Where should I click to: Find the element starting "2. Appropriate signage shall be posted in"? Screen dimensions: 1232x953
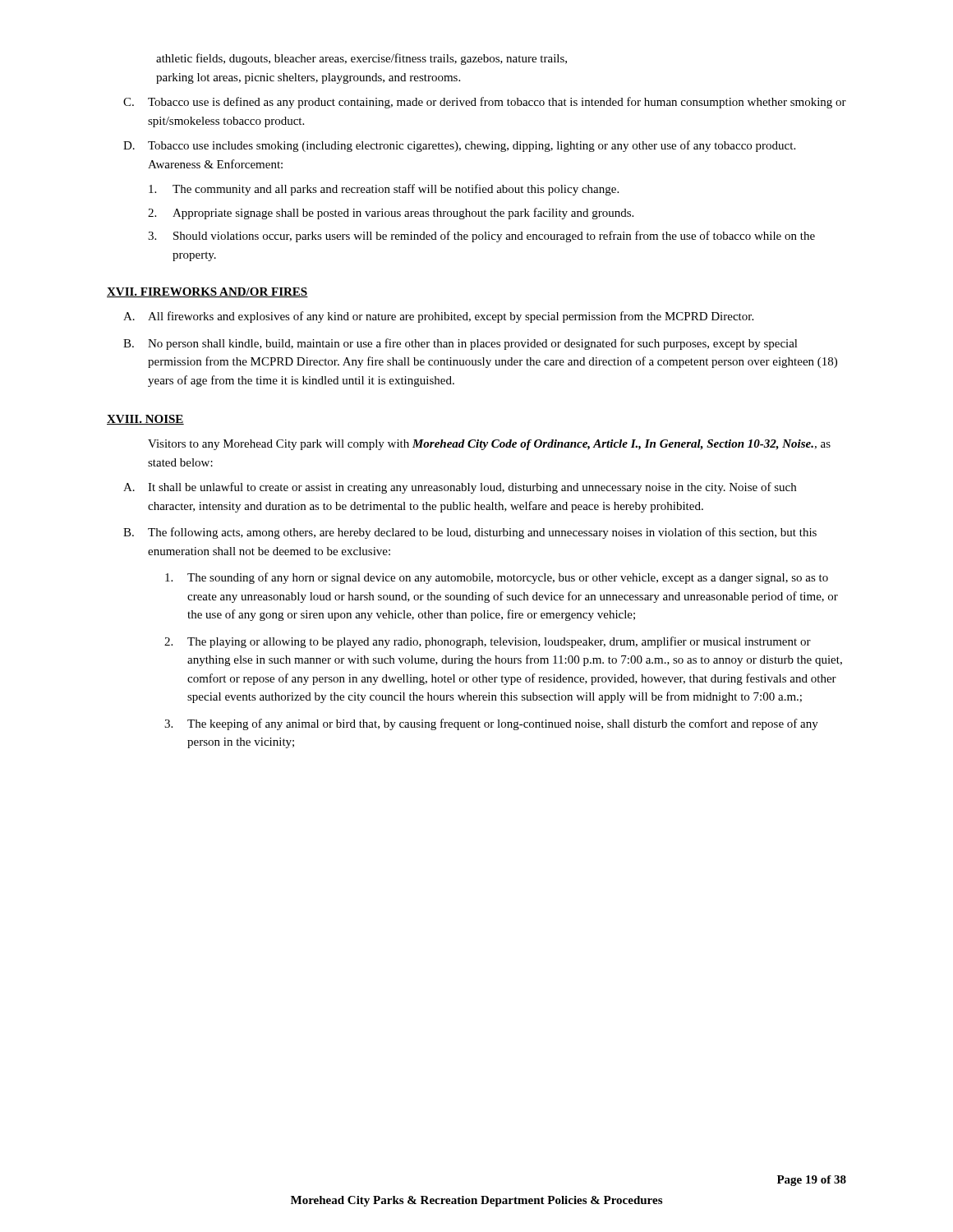(497, 213)
